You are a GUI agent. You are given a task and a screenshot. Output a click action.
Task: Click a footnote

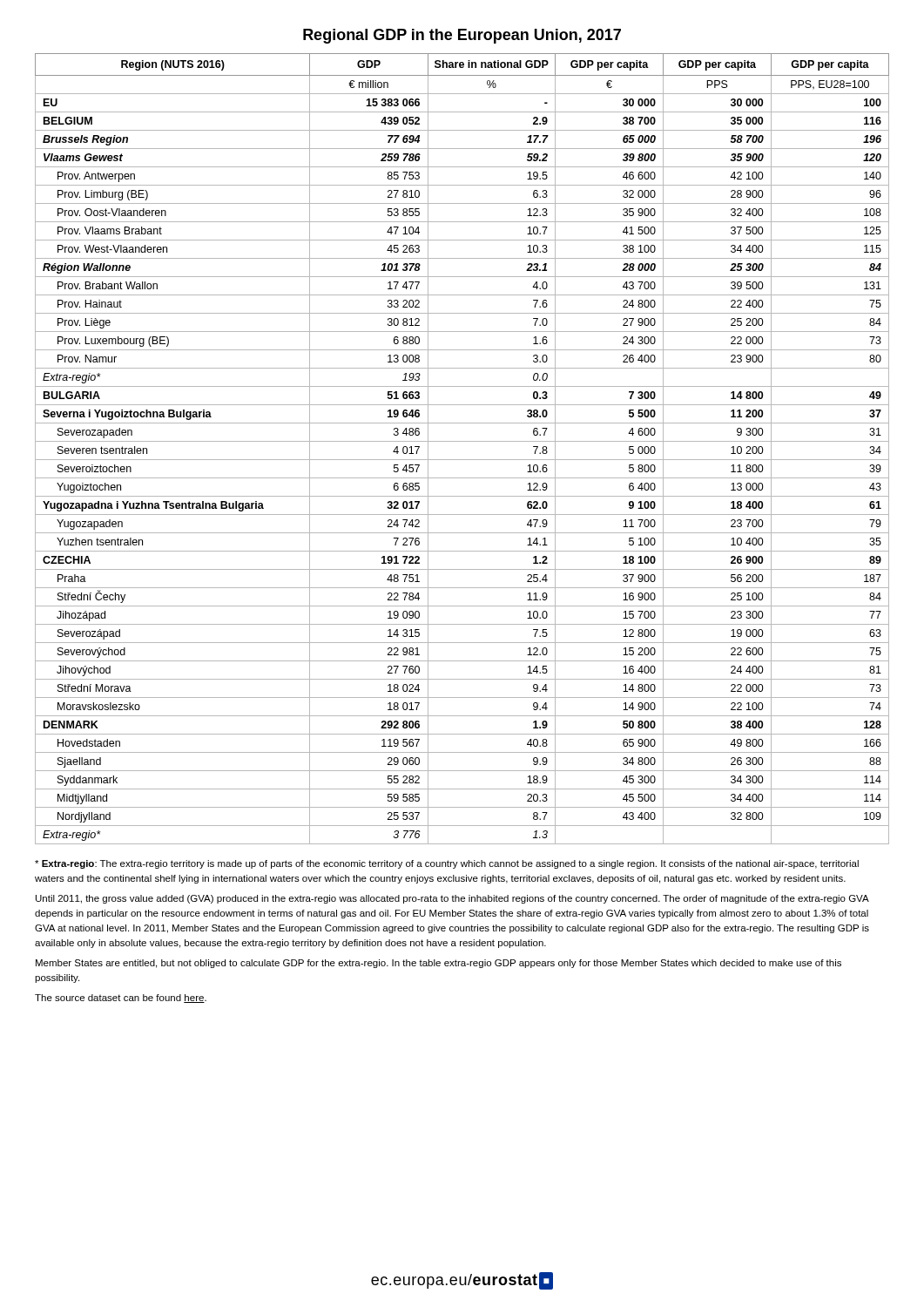click(x=462, y=931)
